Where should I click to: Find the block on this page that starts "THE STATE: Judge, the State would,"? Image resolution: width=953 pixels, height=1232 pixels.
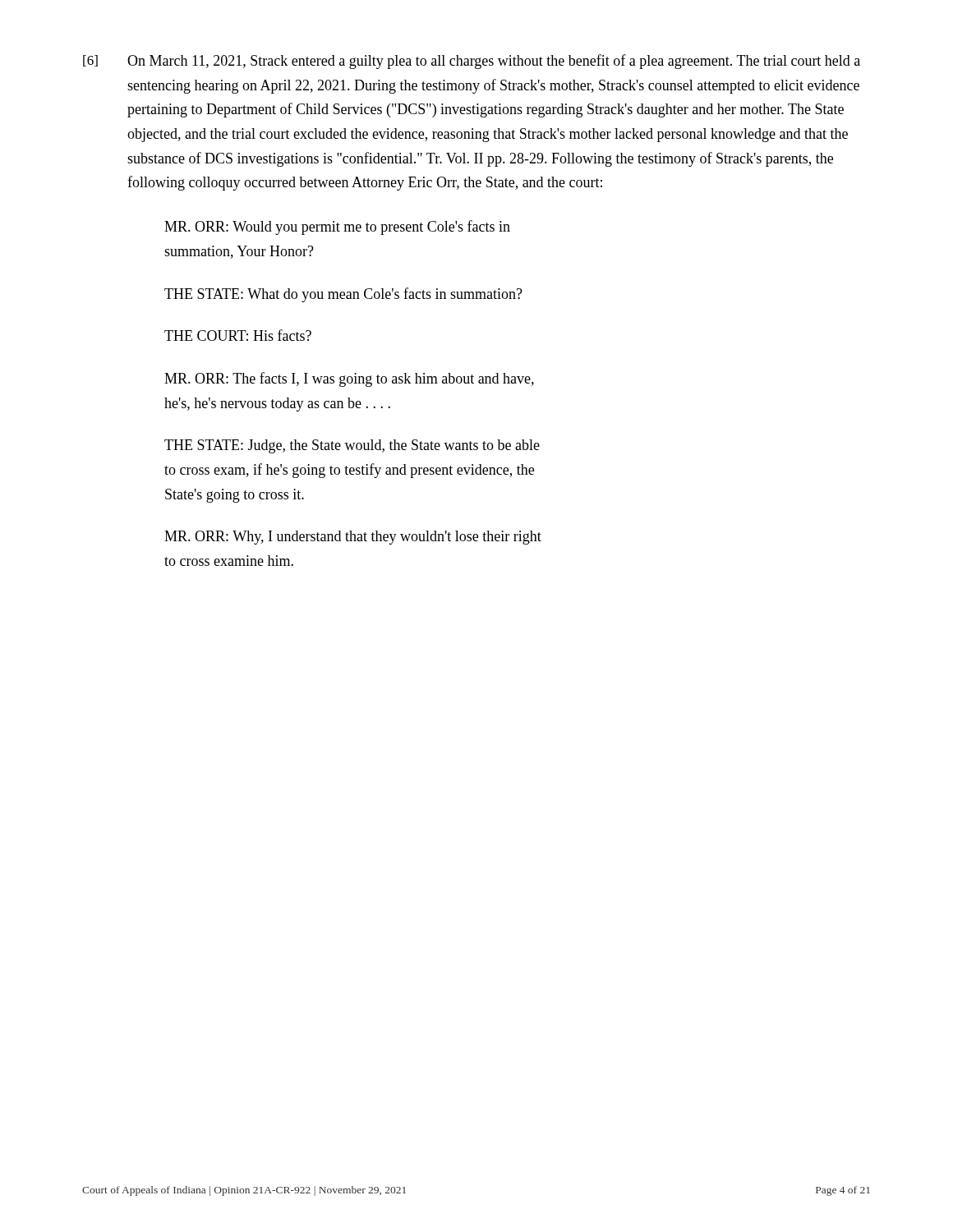point(352,470)
